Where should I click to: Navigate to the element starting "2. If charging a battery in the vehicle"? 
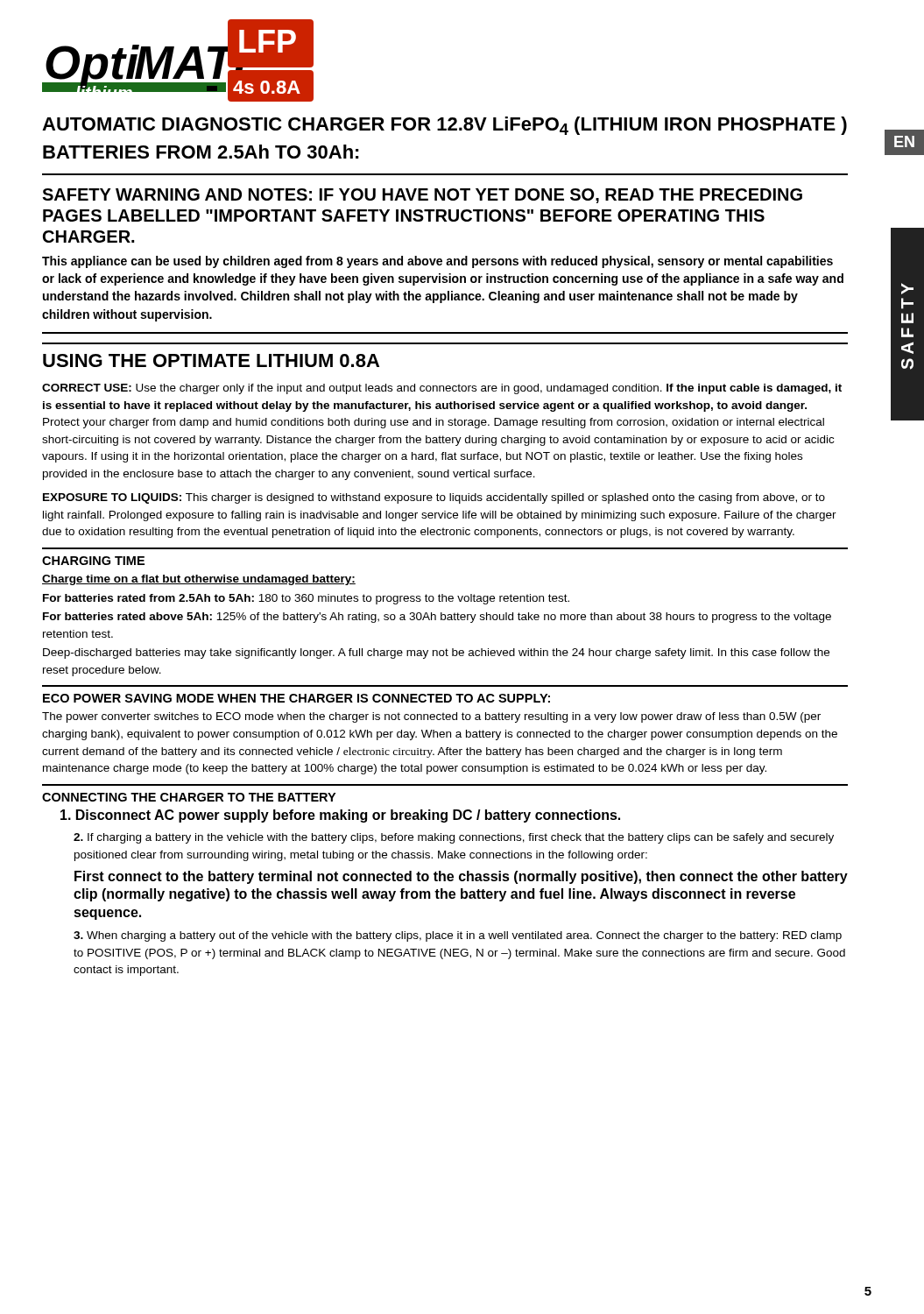pyautogui.click(x=454, y=846)
